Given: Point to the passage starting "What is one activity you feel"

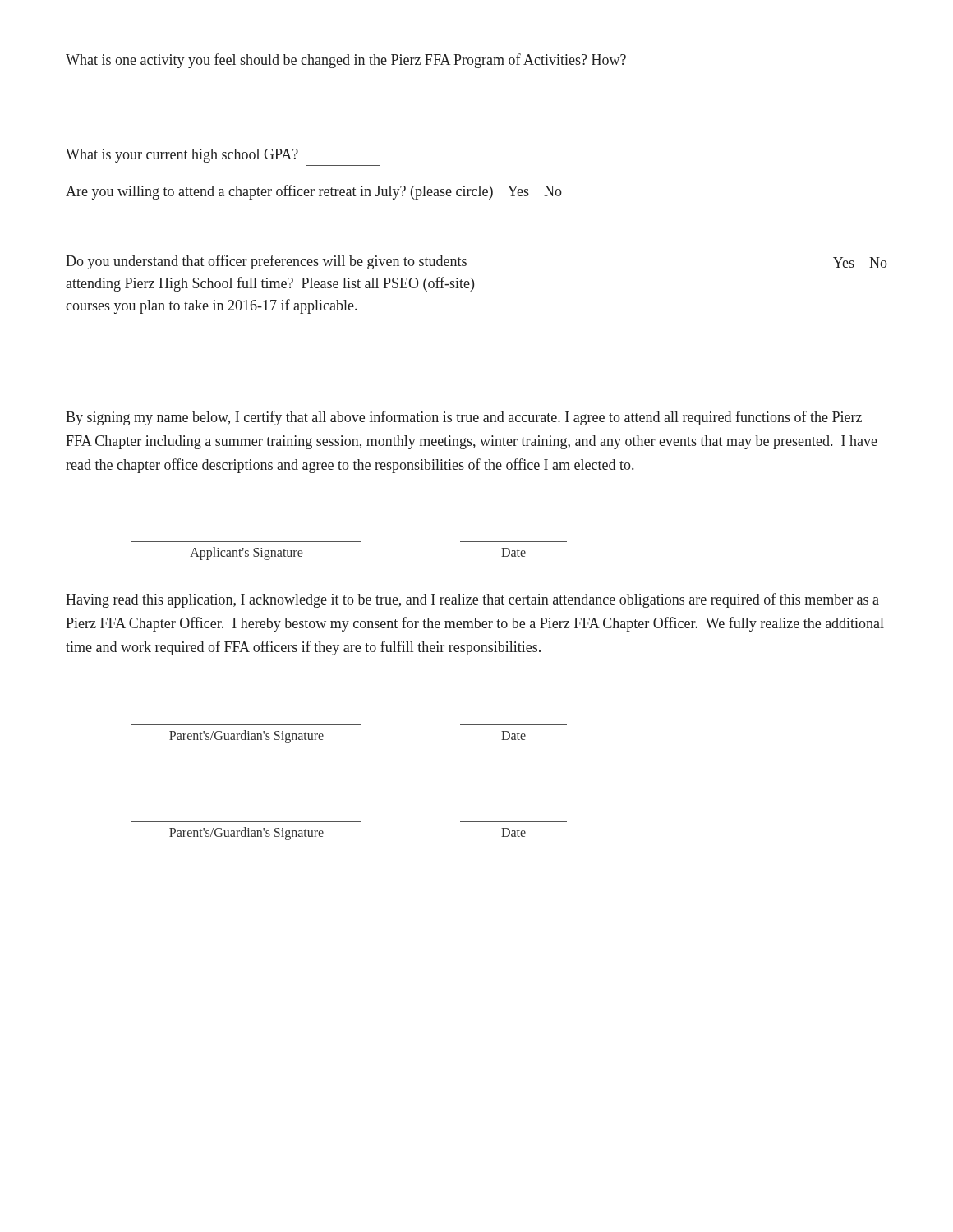Looking at the screenshot, I should 346,60.
